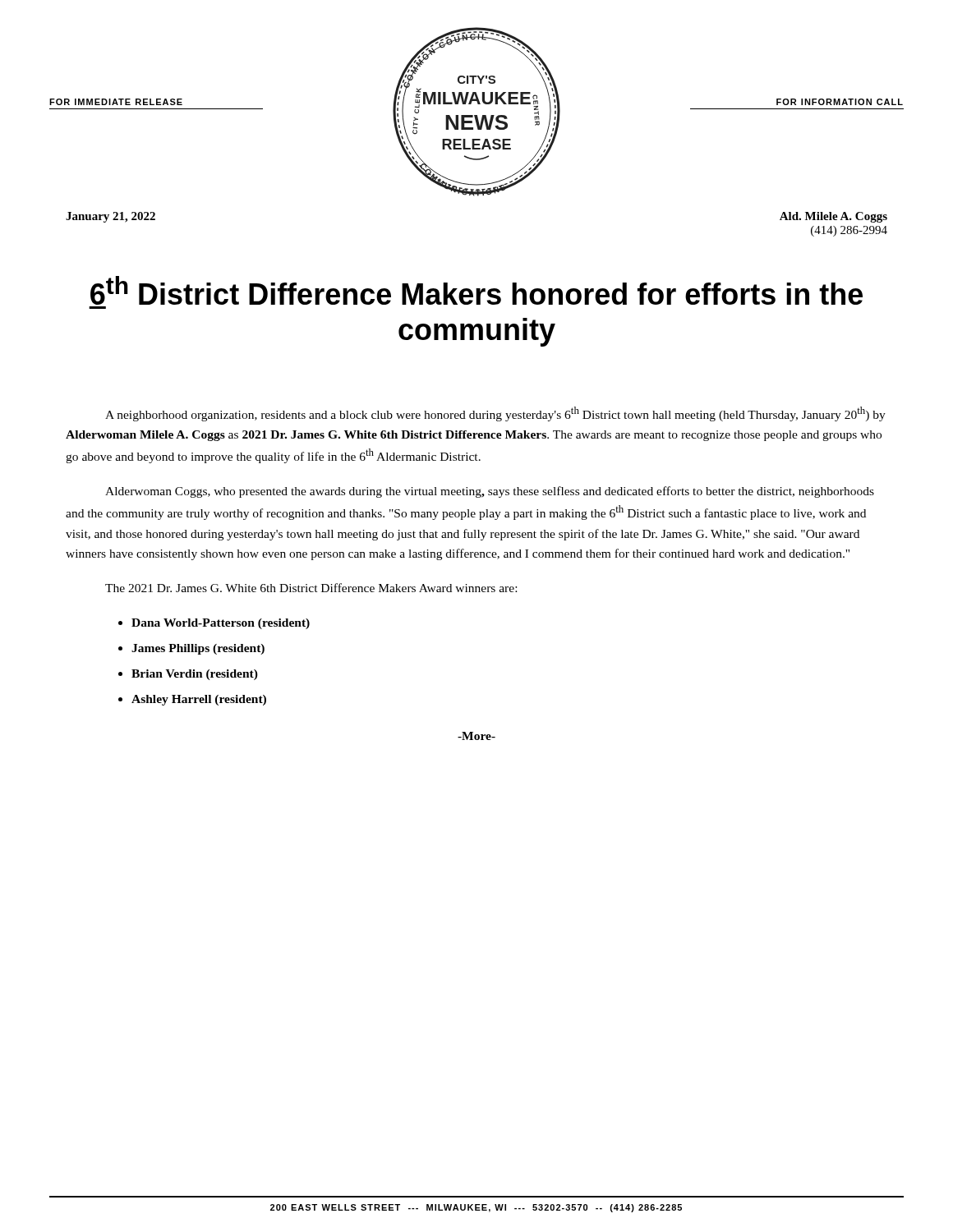
Task: Find the block on this page that starts "Ald. Milele A. Coggs (414)"
Action: [833, 223]
